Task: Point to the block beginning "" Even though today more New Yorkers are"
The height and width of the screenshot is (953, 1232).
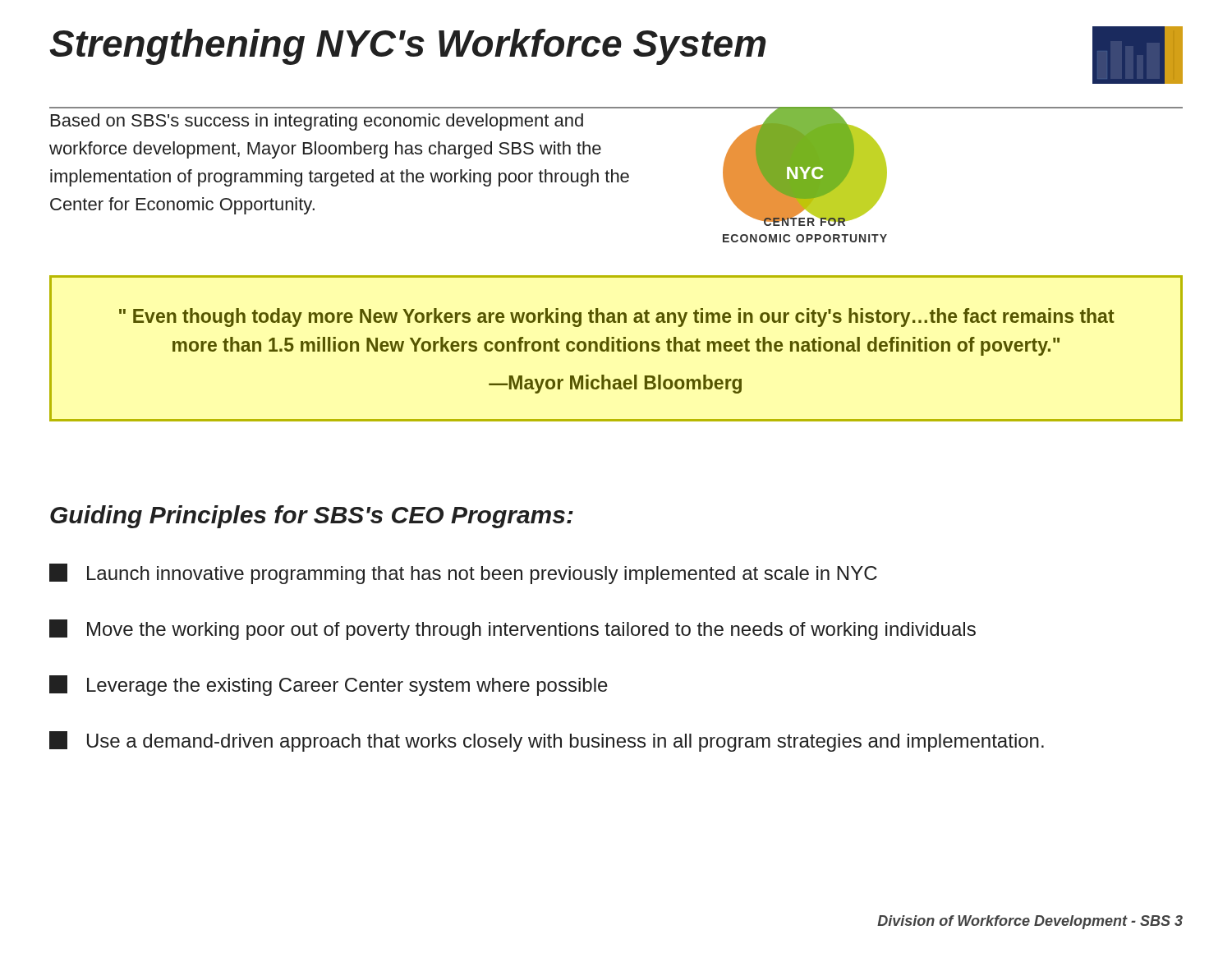Action: tap(616, 348)
